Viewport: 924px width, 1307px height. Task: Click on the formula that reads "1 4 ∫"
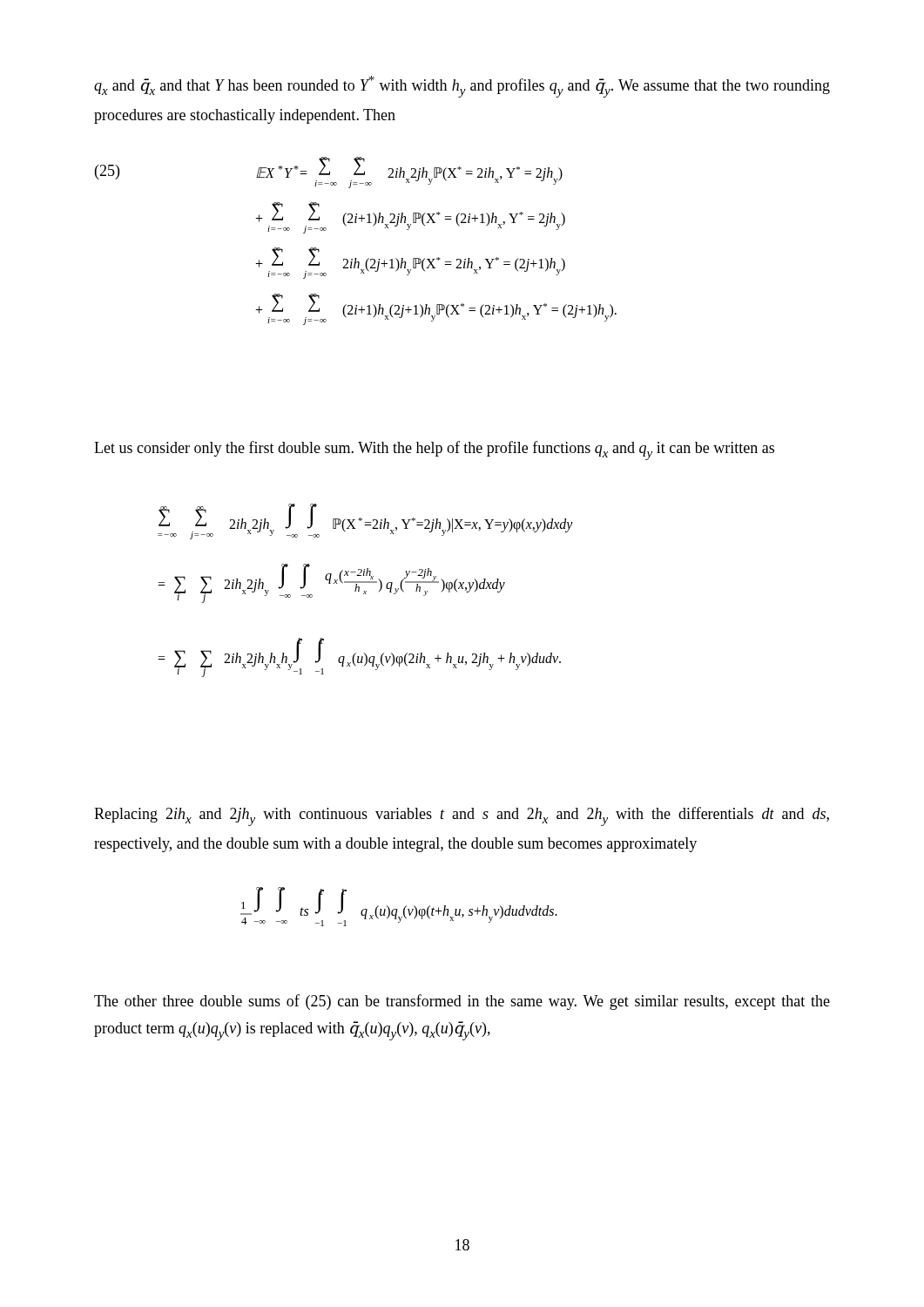click(x=462, y=923)
